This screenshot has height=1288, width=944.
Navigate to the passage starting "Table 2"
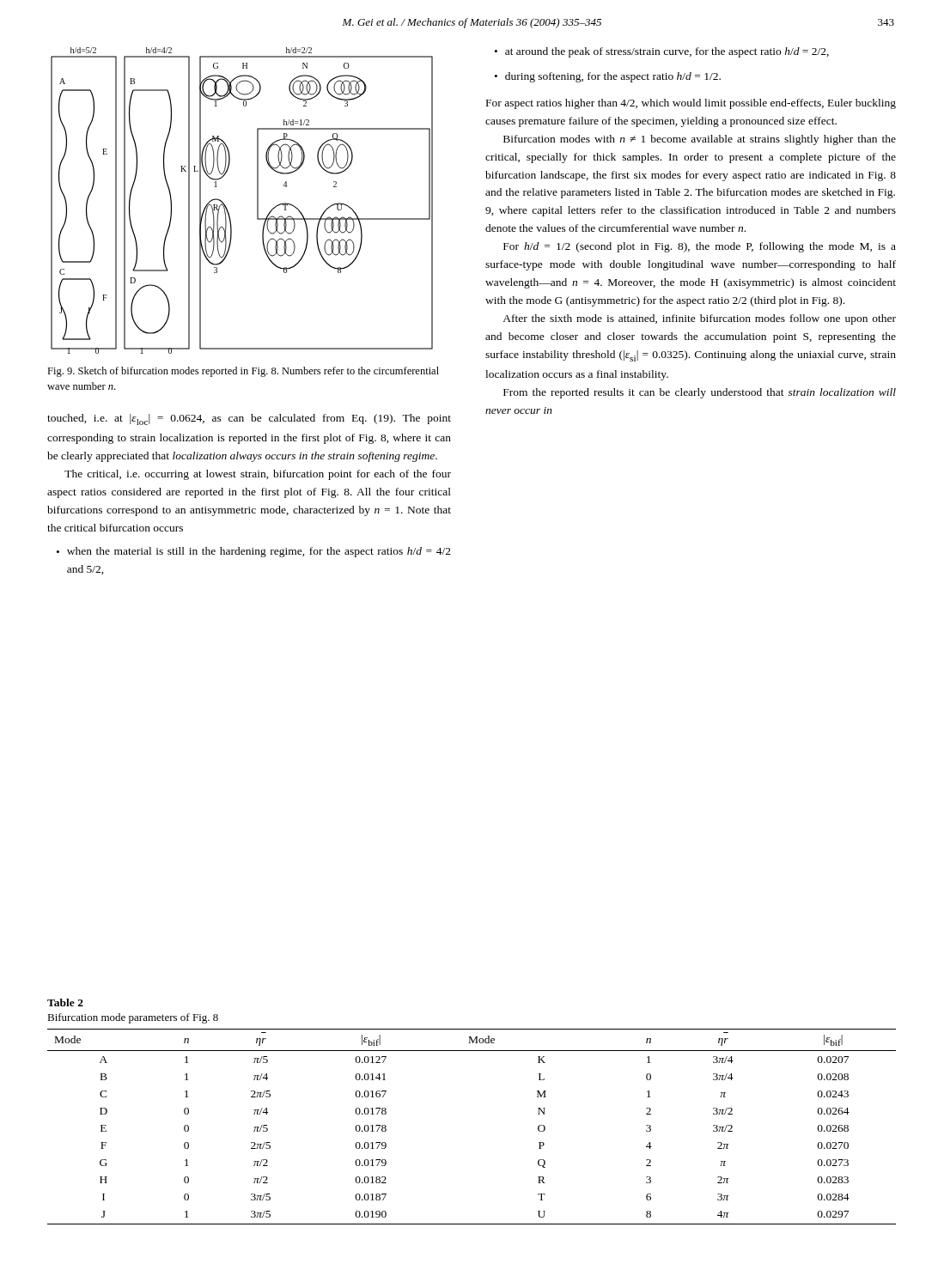pyautogui.click(x=65, y=1002)
